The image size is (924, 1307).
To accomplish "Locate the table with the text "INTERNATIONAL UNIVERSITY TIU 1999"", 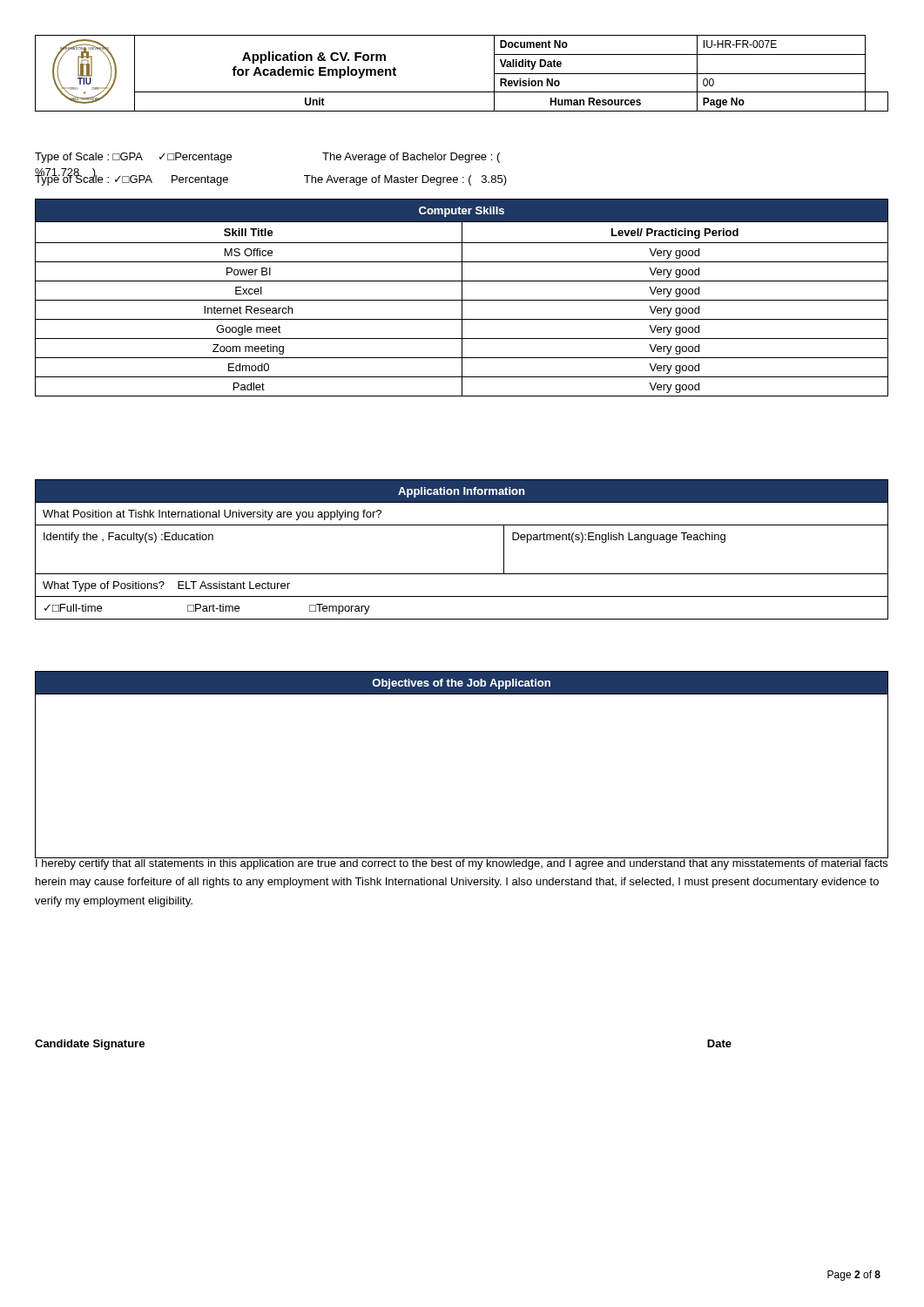I will pyautogui.click(x=462, y=73).
